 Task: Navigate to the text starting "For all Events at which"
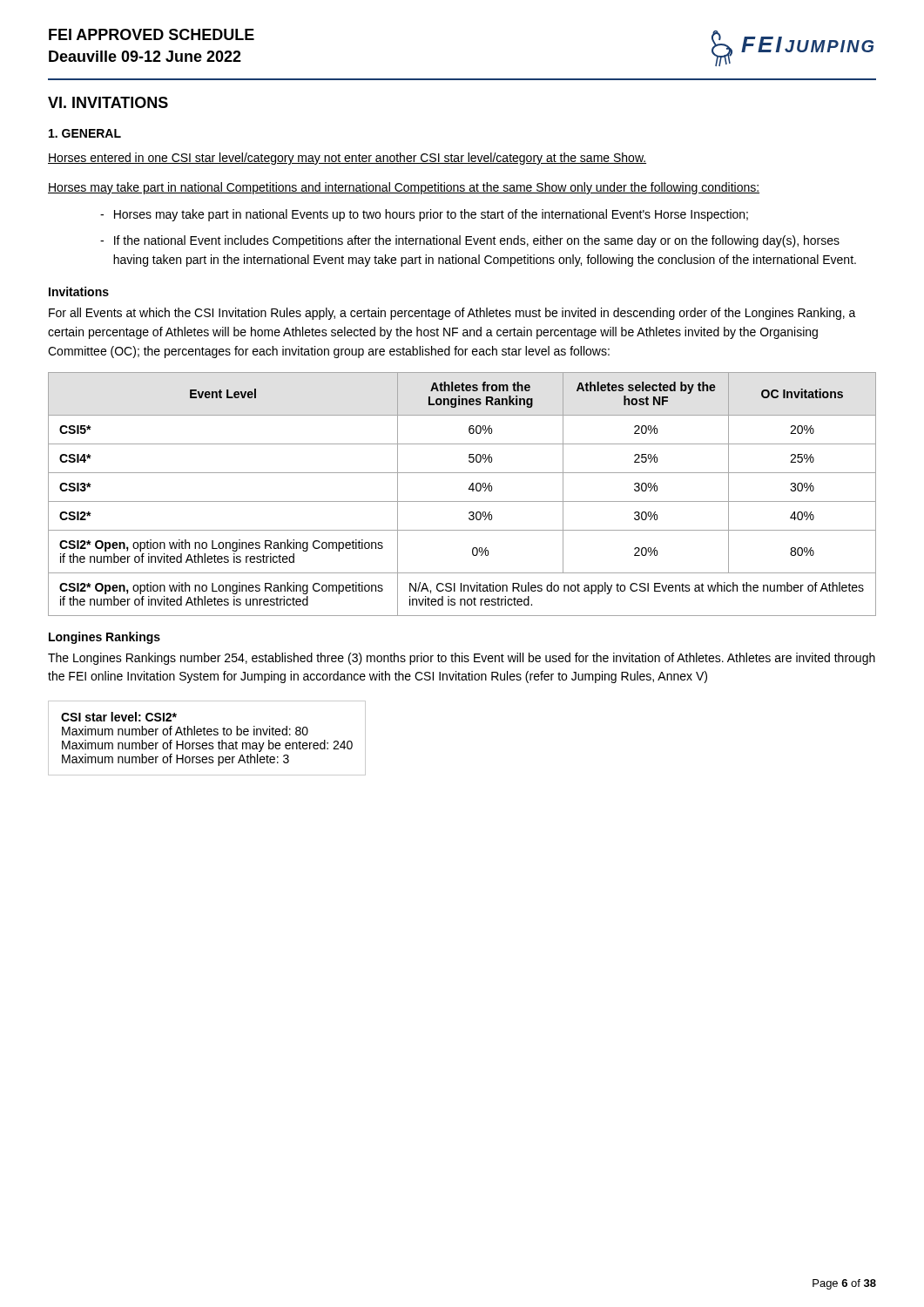(452, 332)
